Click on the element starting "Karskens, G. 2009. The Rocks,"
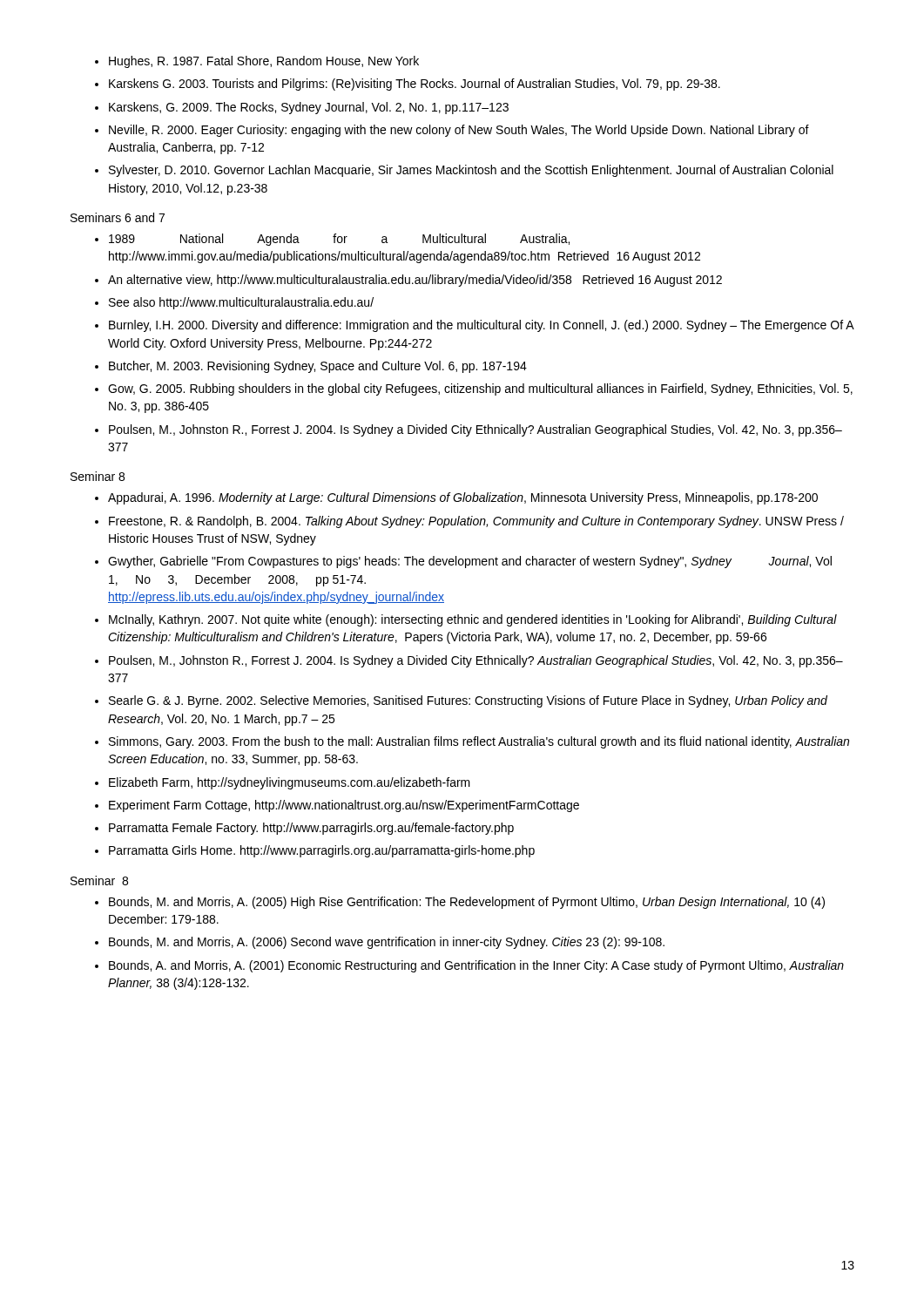The height and width of the screenshot is (1307, 924). point(309,107)
